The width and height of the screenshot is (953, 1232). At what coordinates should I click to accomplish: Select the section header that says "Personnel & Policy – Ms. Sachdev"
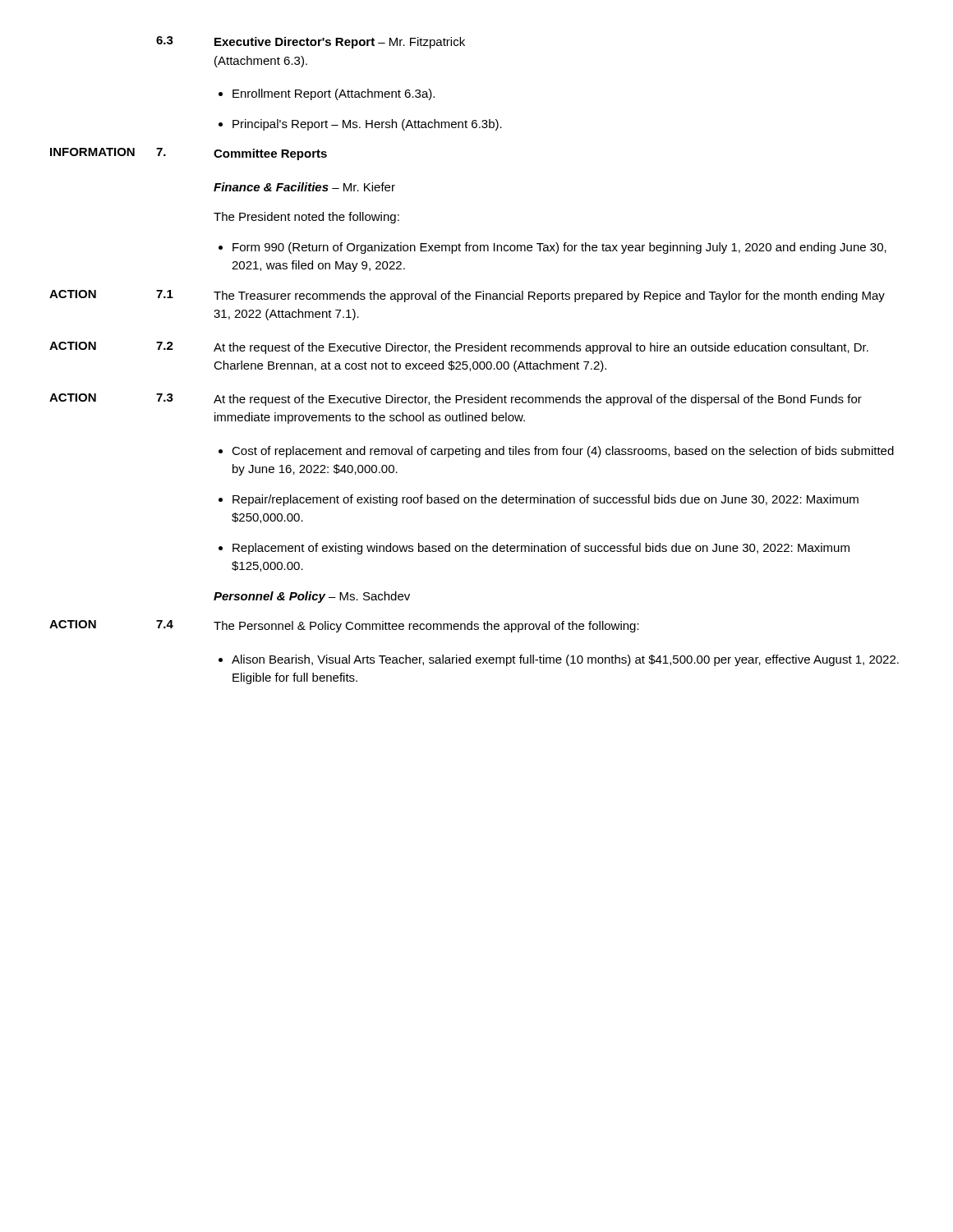312,595
